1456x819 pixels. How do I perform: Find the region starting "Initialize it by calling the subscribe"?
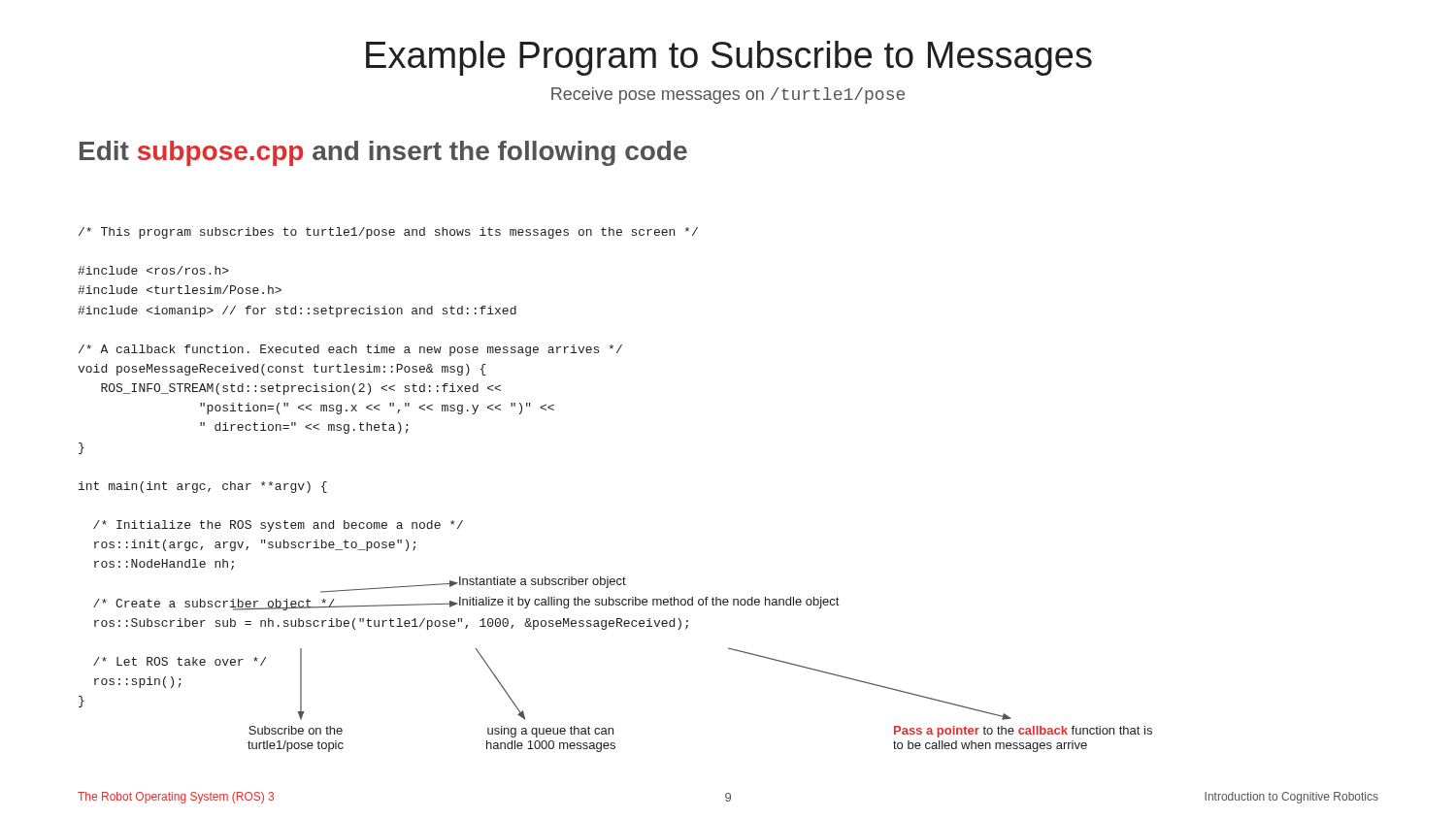649,601
